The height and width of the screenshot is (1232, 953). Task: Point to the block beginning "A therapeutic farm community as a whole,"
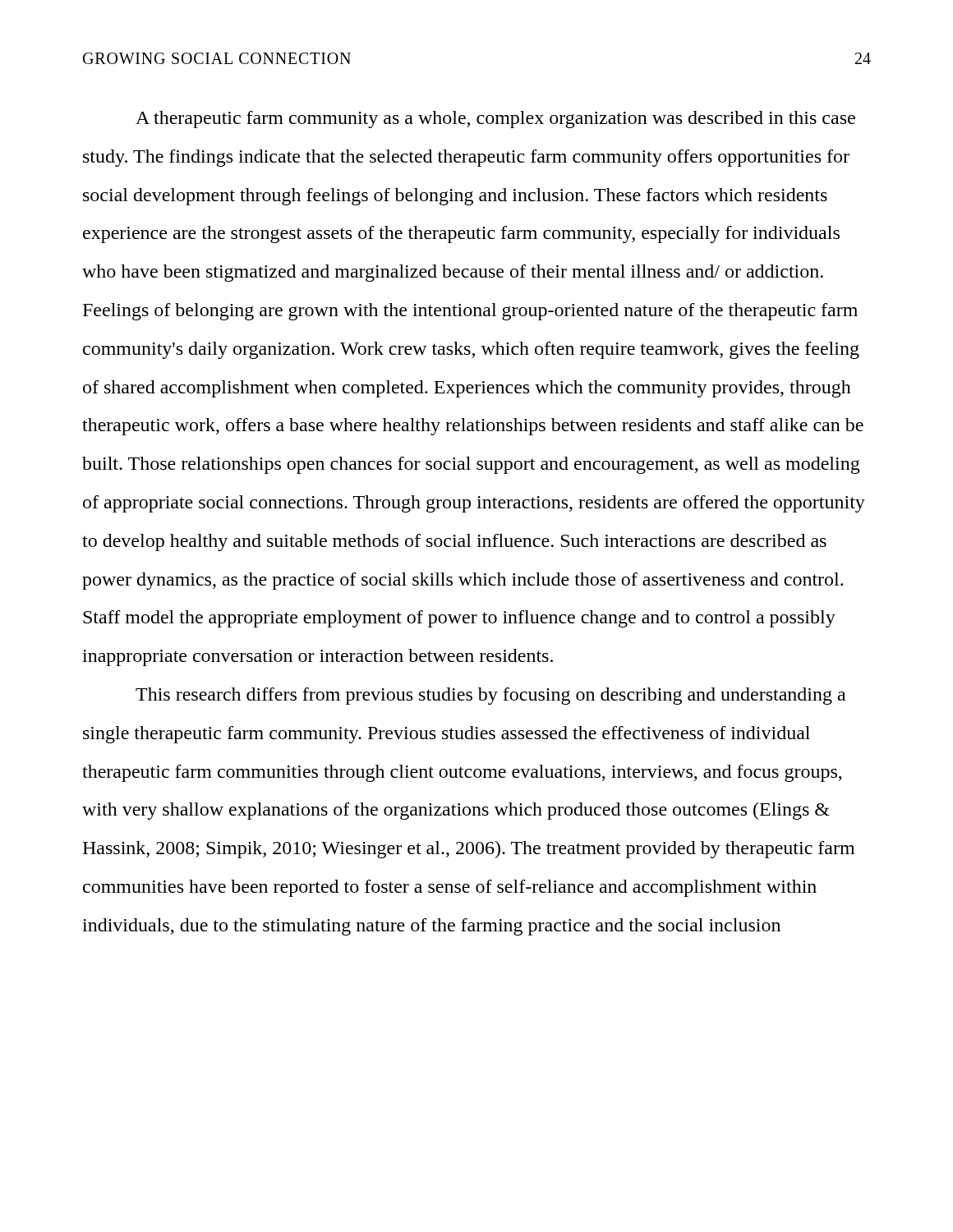tap(474, 387)
